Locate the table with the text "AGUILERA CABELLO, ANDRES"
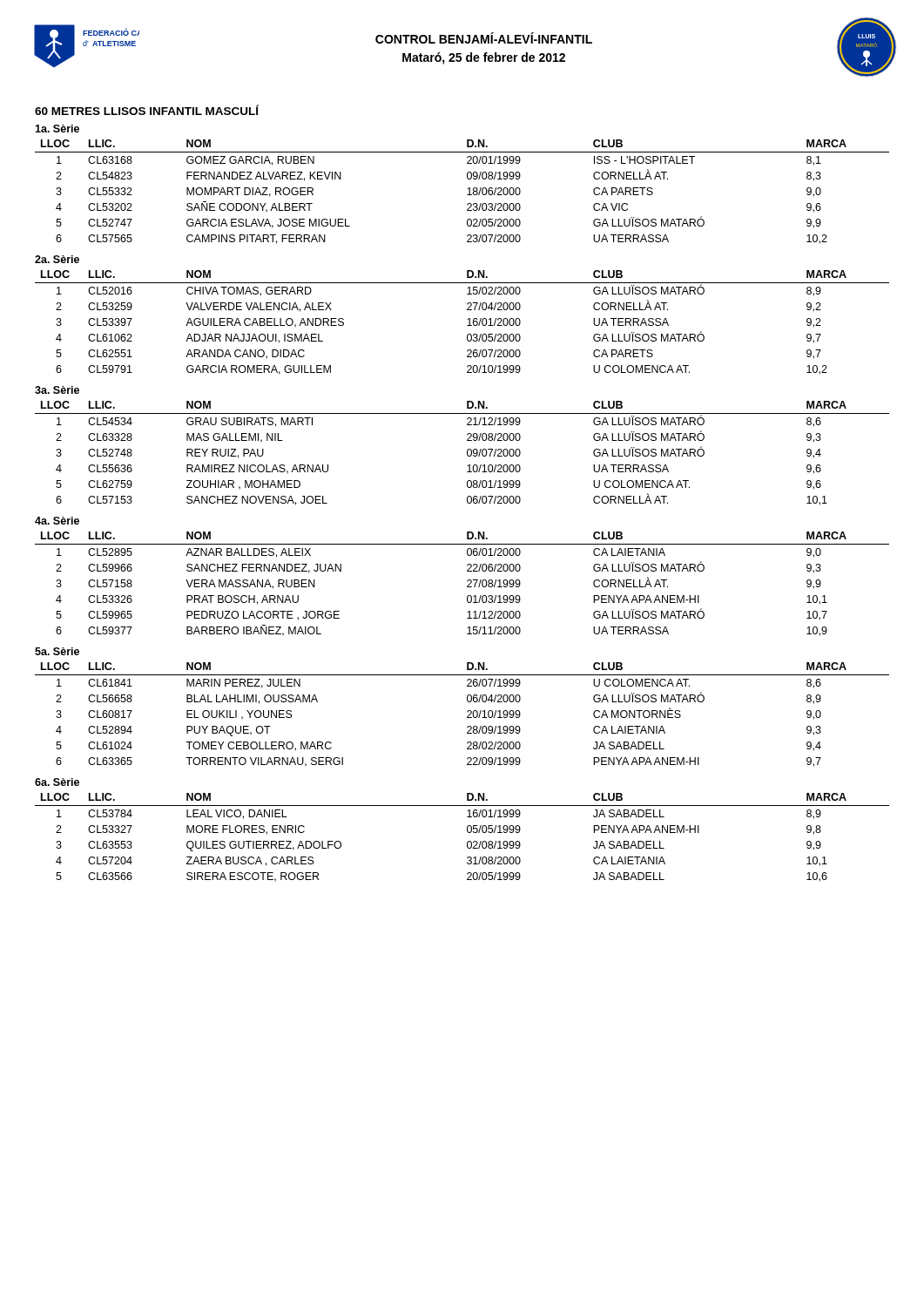This screenshot has height=1307, width=924. [462, 322]
